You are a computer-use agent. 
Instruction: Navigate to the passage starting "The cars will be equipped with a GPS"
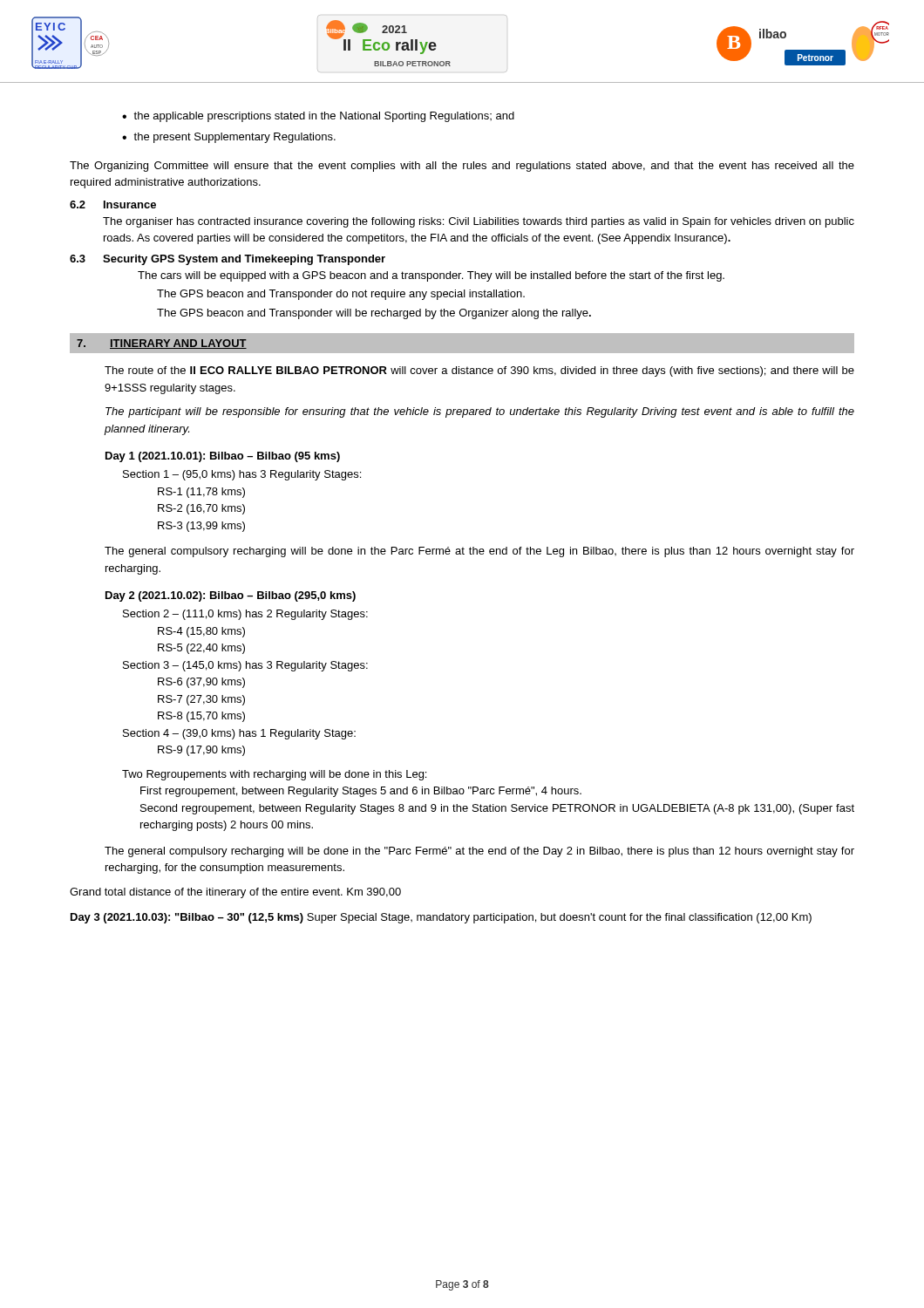pyautogui.click(x=432, y=275)
